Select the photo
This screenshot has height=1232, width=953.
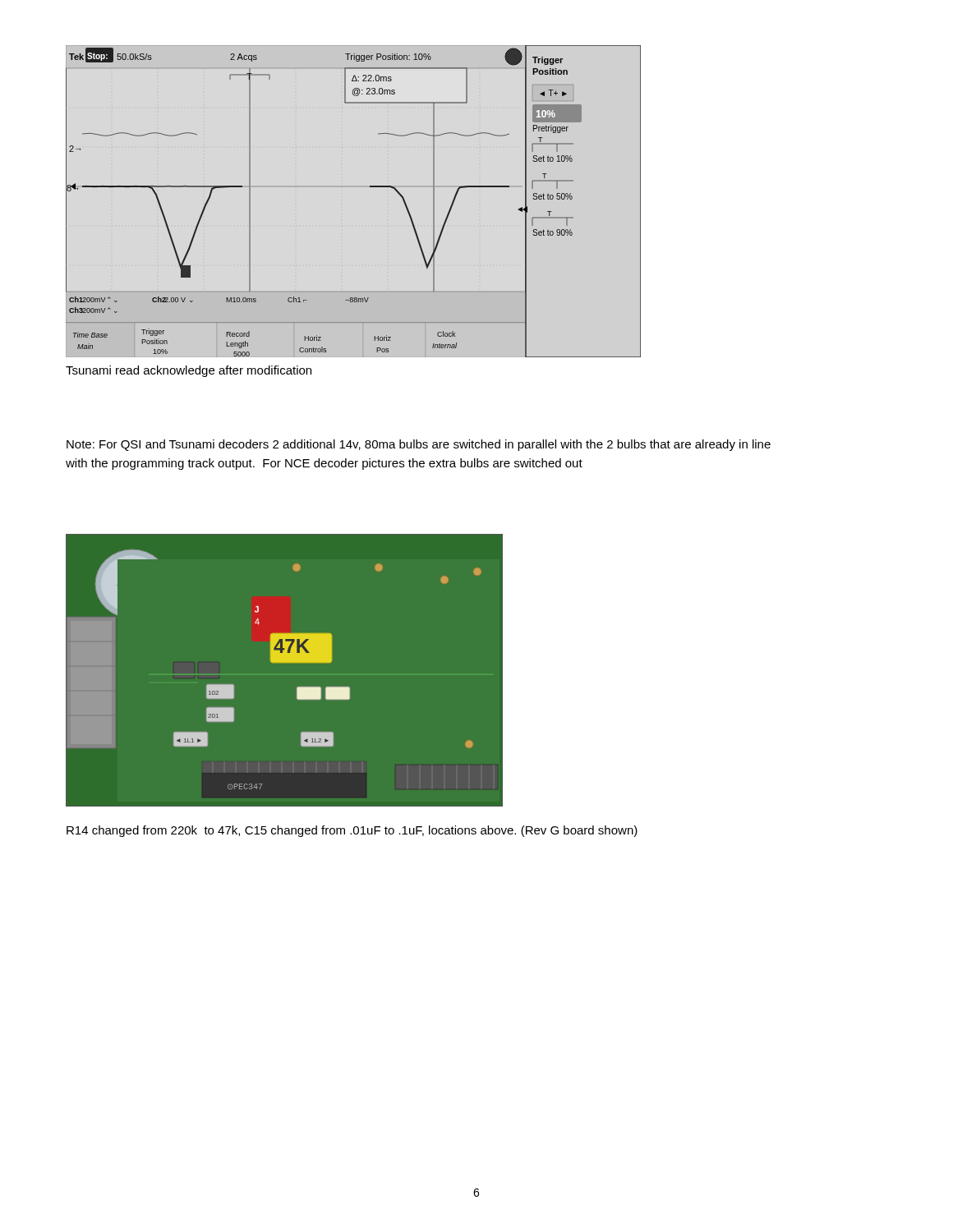pyautogui.click(x=284, y=670)
